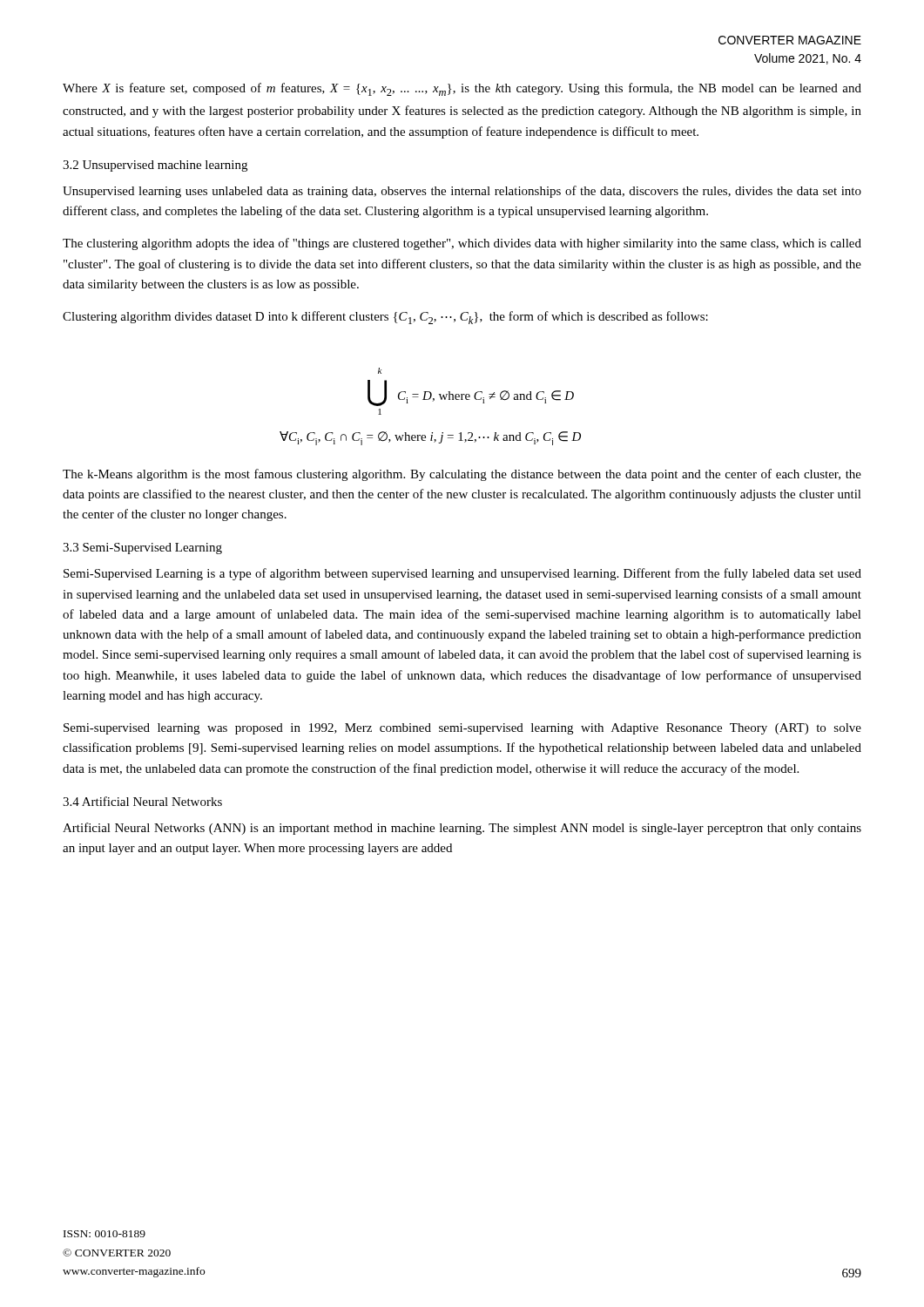Point to the element starting "The k-Means algorithm is"
Image resolution: width=924 pixels, height=1307 pixels.
pos(462,494)
